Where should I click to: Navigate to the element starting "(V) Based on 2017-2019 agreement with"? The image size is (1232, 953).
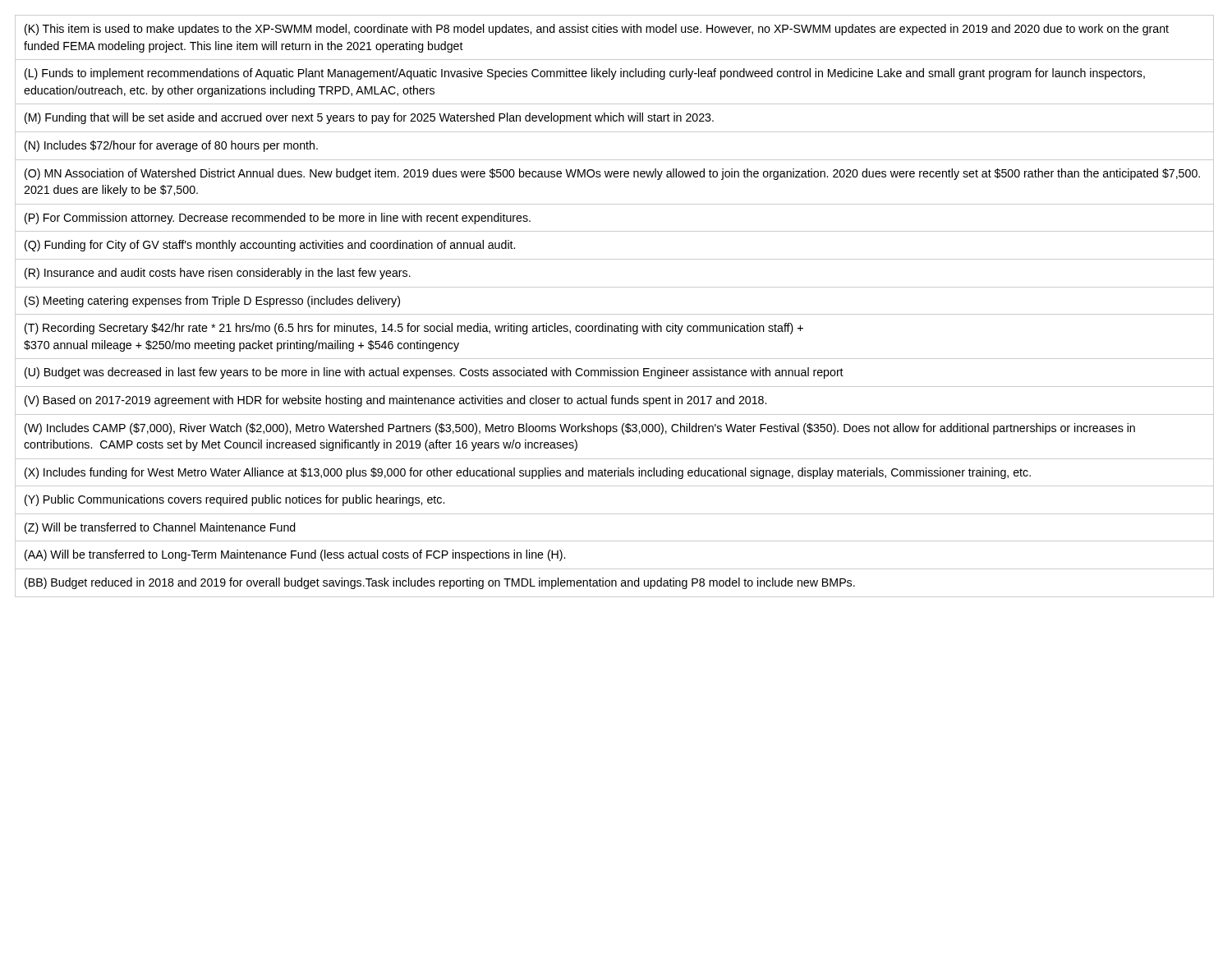pyautogui.click(x=396, y=400)
